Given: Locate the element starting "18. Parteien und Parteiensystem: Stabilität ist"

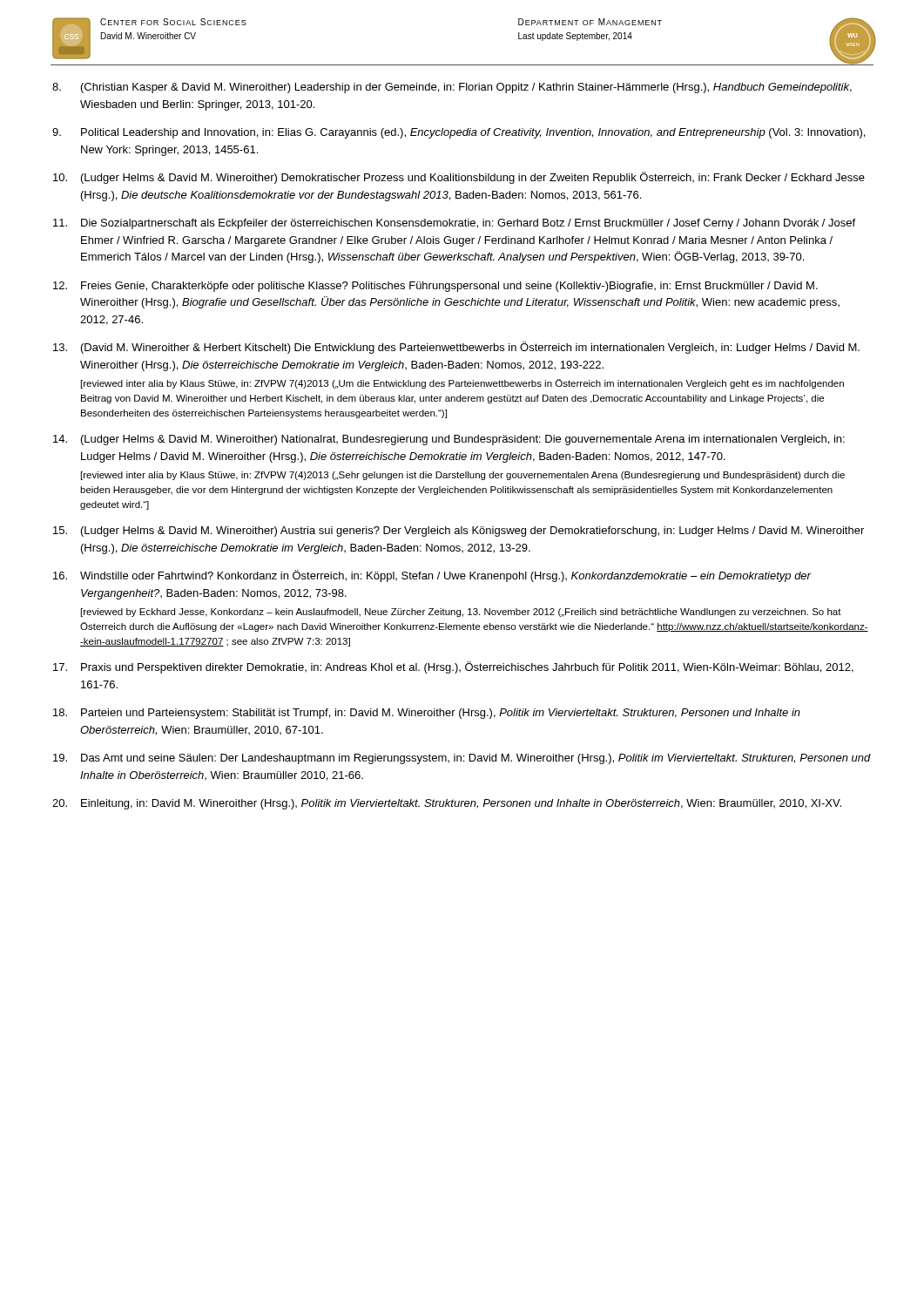Looking at the screenshot, I should [x=462, y=721].
